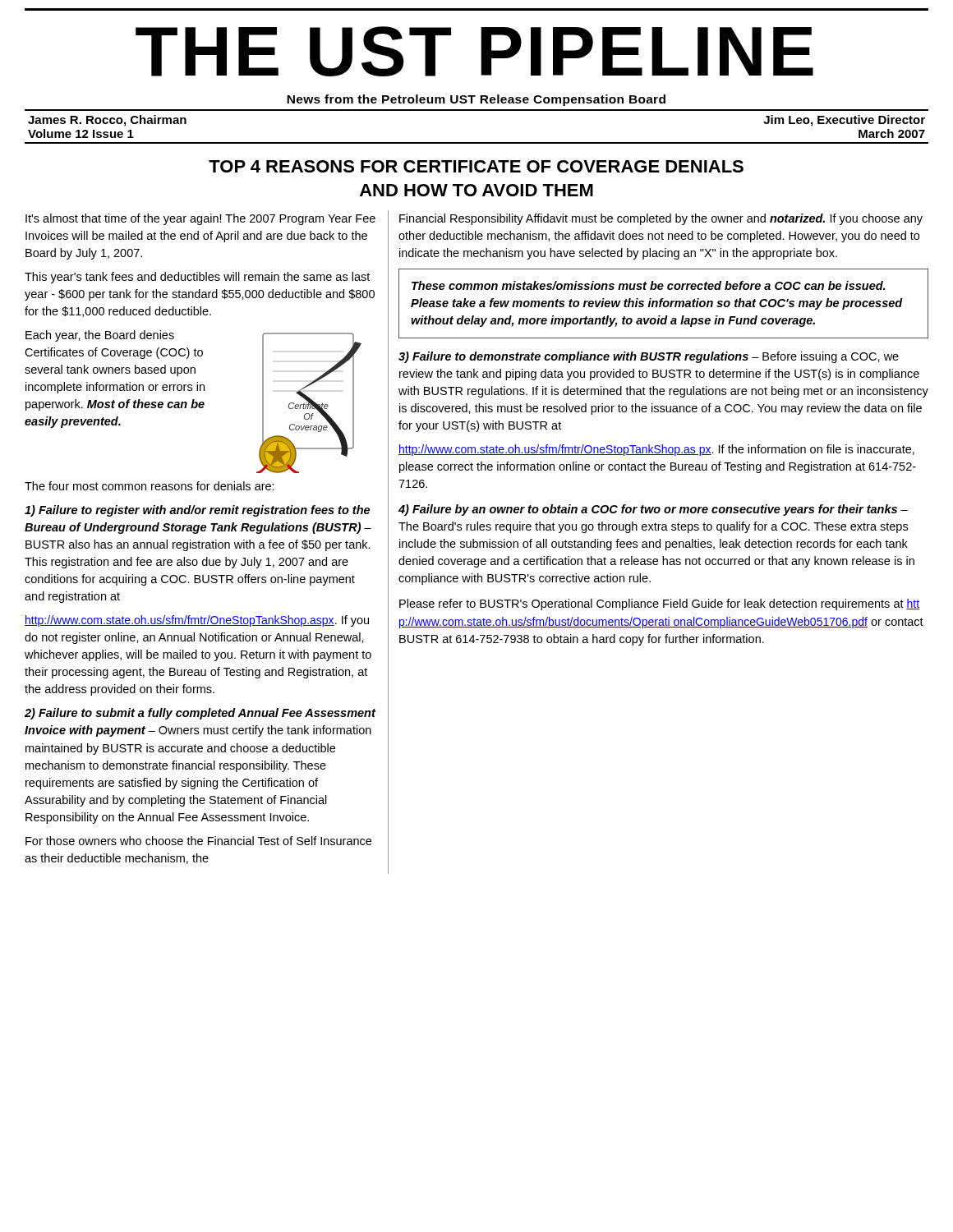Find the text starting "TOP 4 REASONS FOR CERTIFICATE OF COVERAGE"

pyautogui.click(x=476, y=178)
